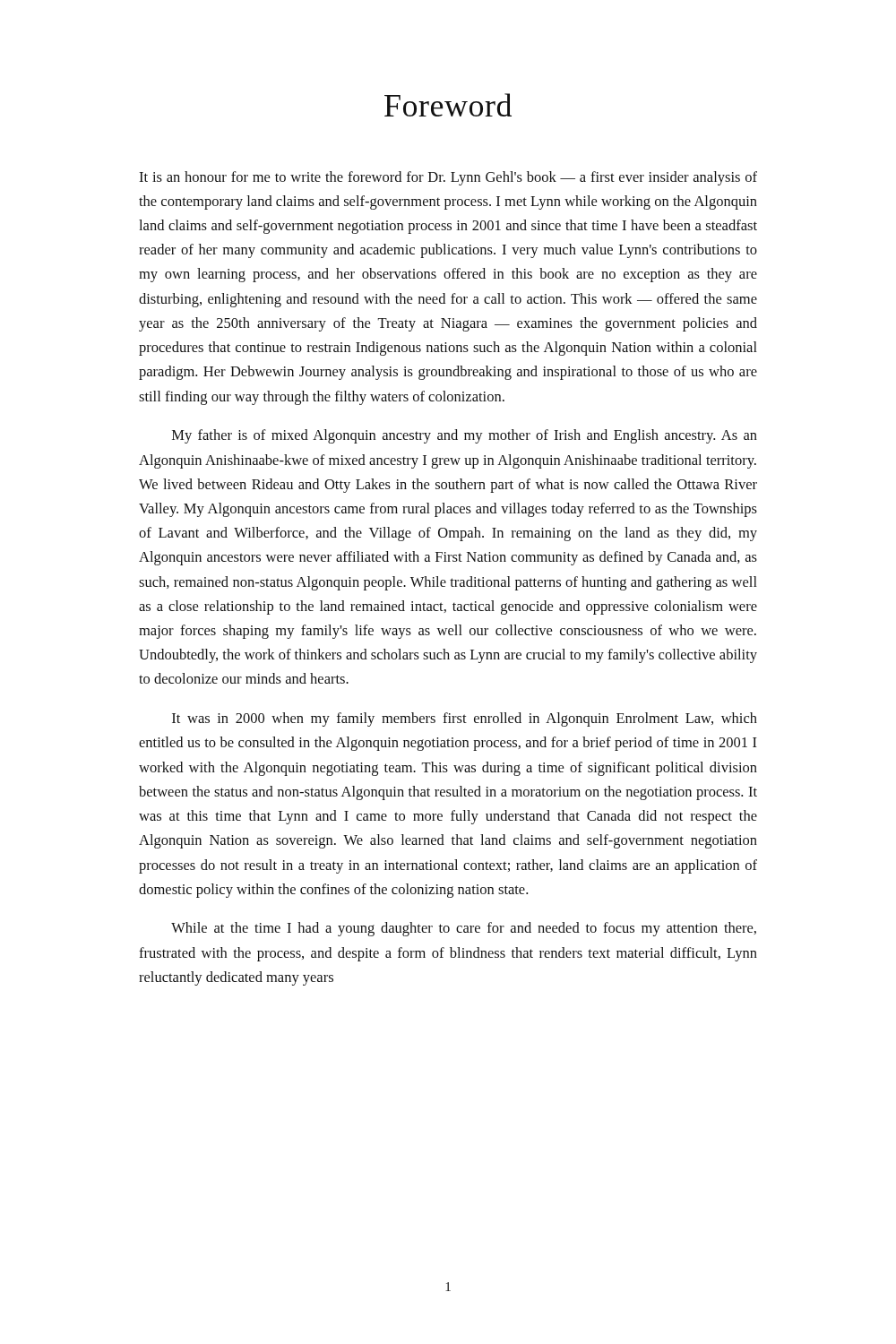Locate the block of text that opens with "It is an honour for"

[x=448, y=577]
